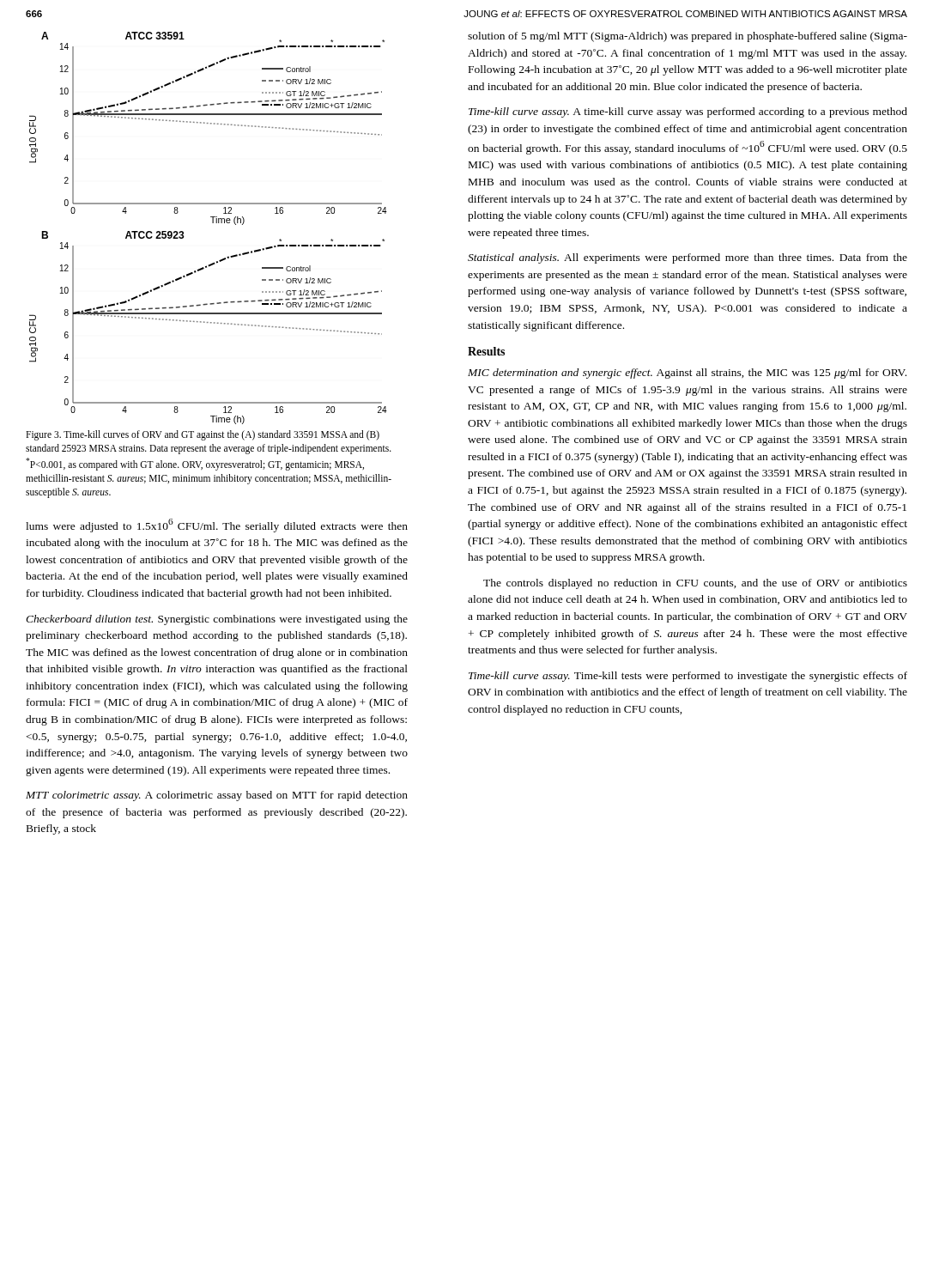Locate a caption
This screenshot has width=933, height=1288.
point(209,463)
